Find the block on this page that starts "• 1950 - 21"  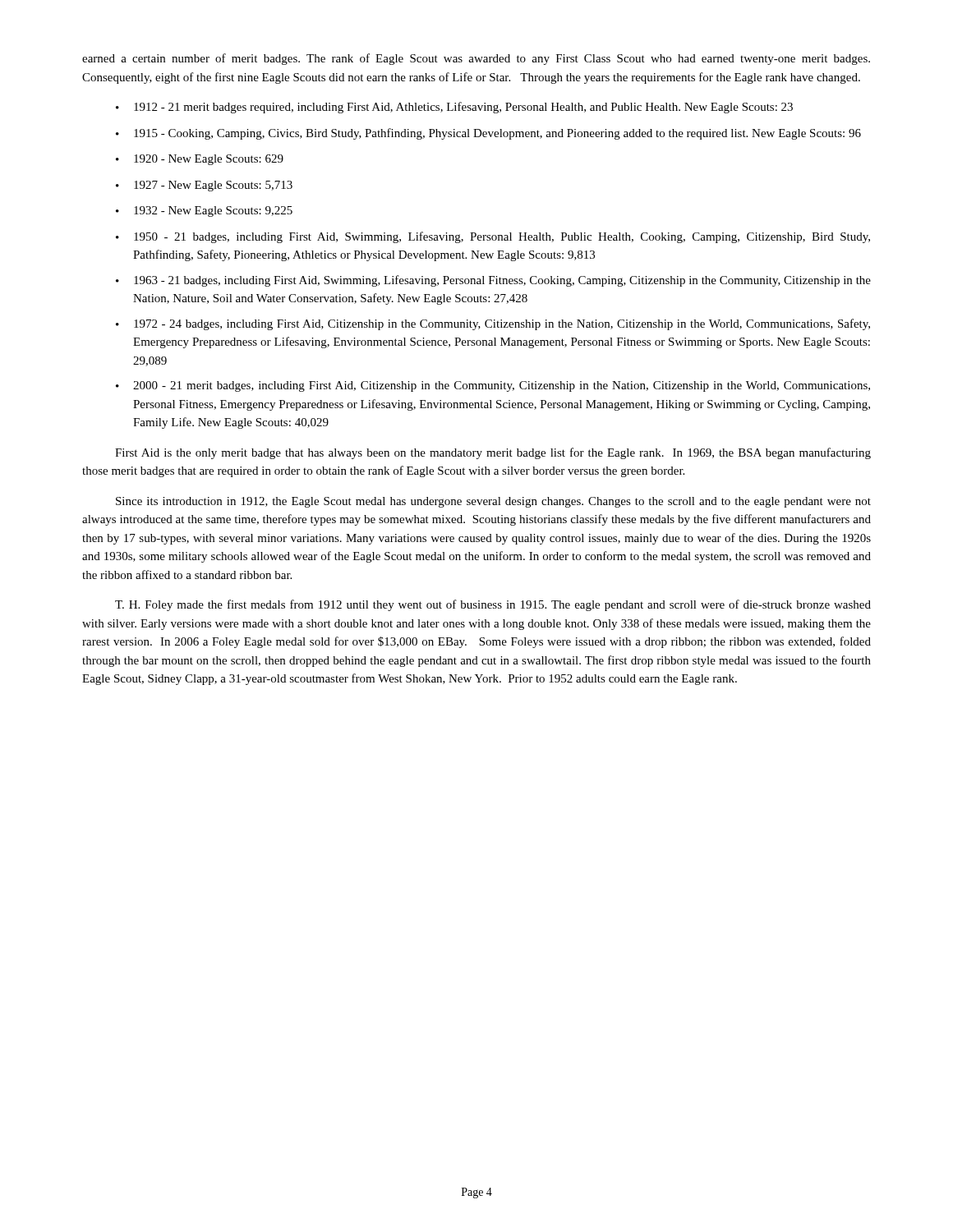click(493, 246)
